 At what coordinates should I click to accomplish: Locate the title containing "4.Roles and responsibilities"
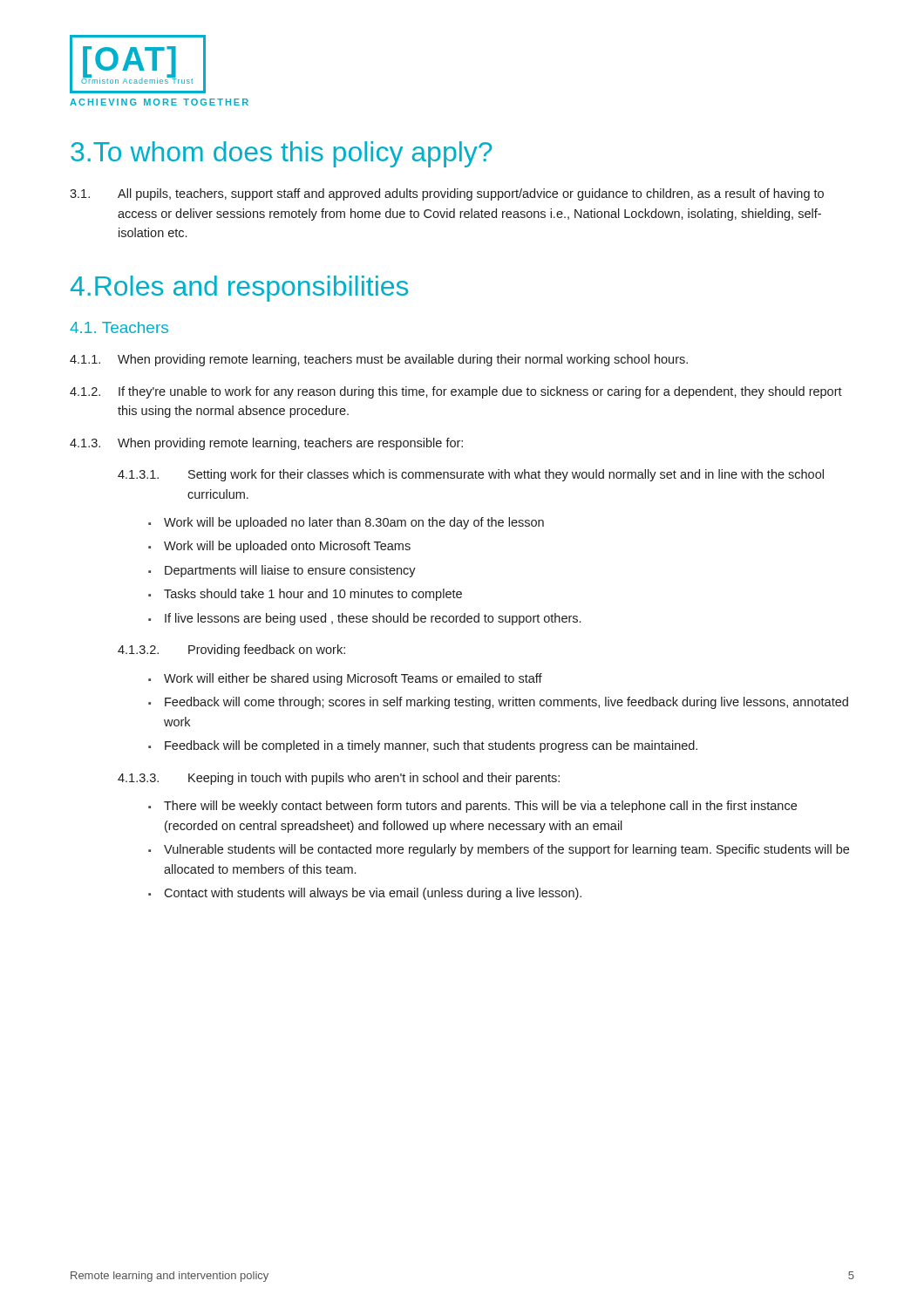[240, 286]
